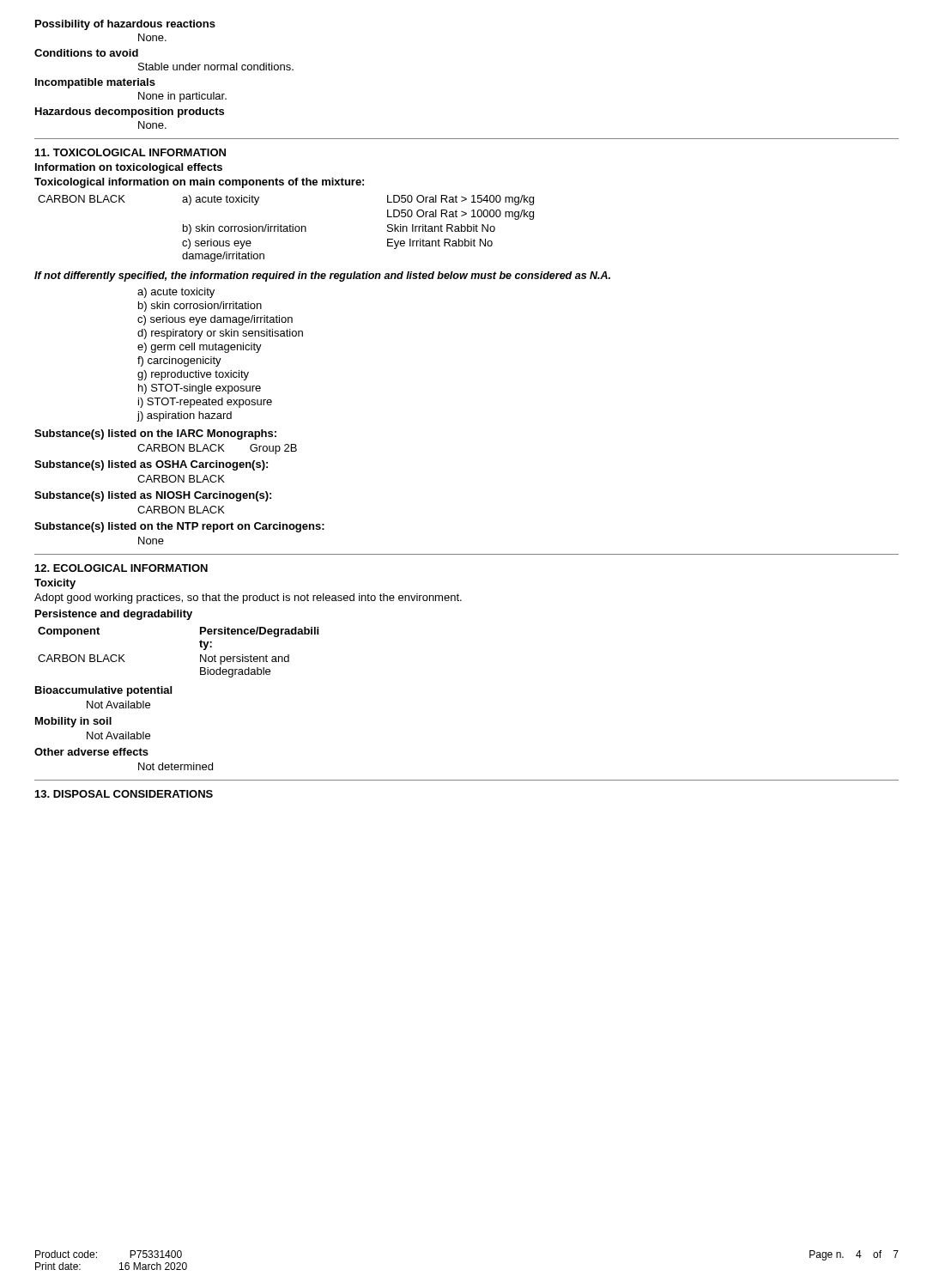933x1288 pixels.
Task: Locate the passage starting "Mobility in soil"
Action: [73, 721]
